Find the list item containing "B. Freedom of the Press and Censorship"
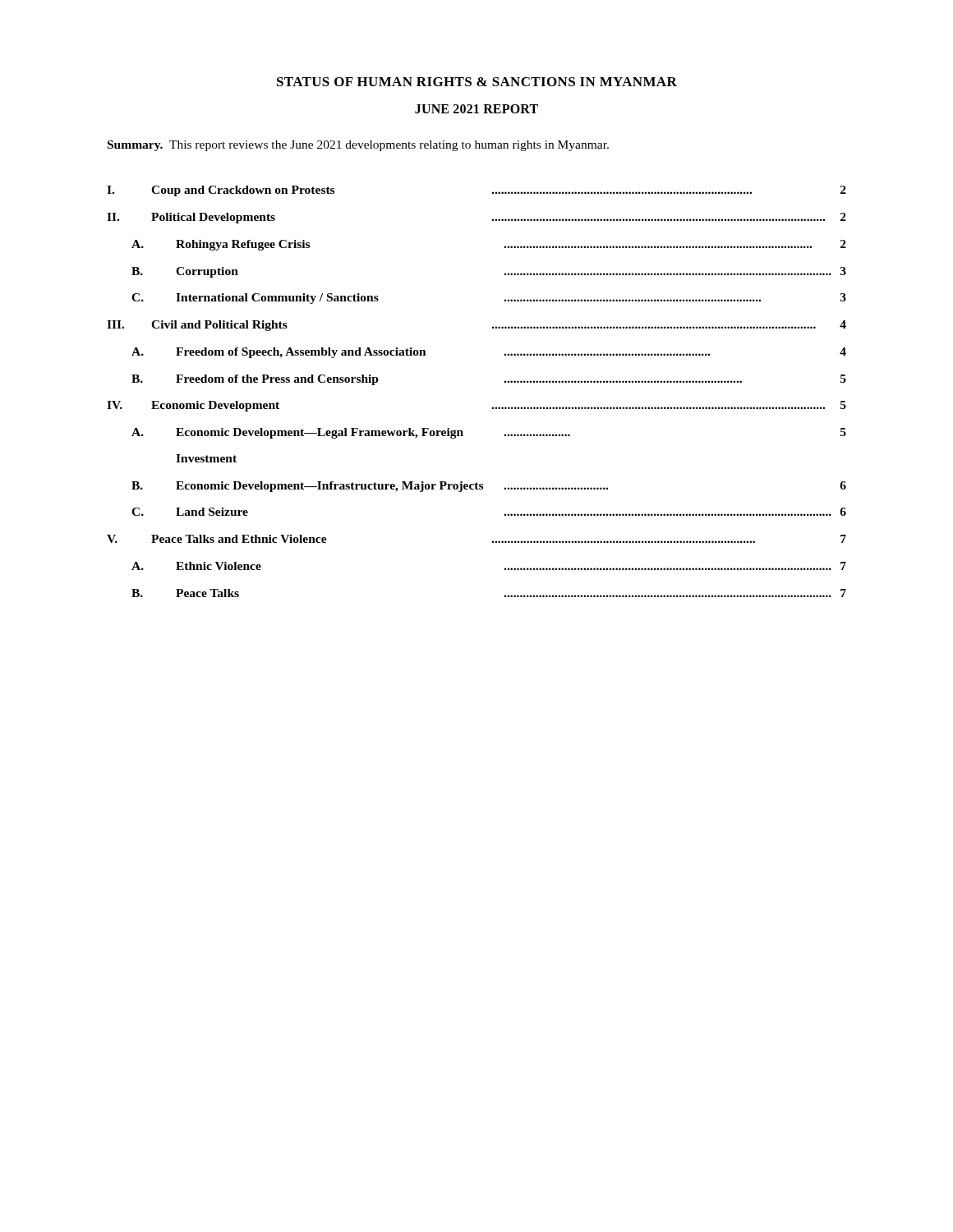Viewport: 953px width, 1232px height. click(276, 380)
